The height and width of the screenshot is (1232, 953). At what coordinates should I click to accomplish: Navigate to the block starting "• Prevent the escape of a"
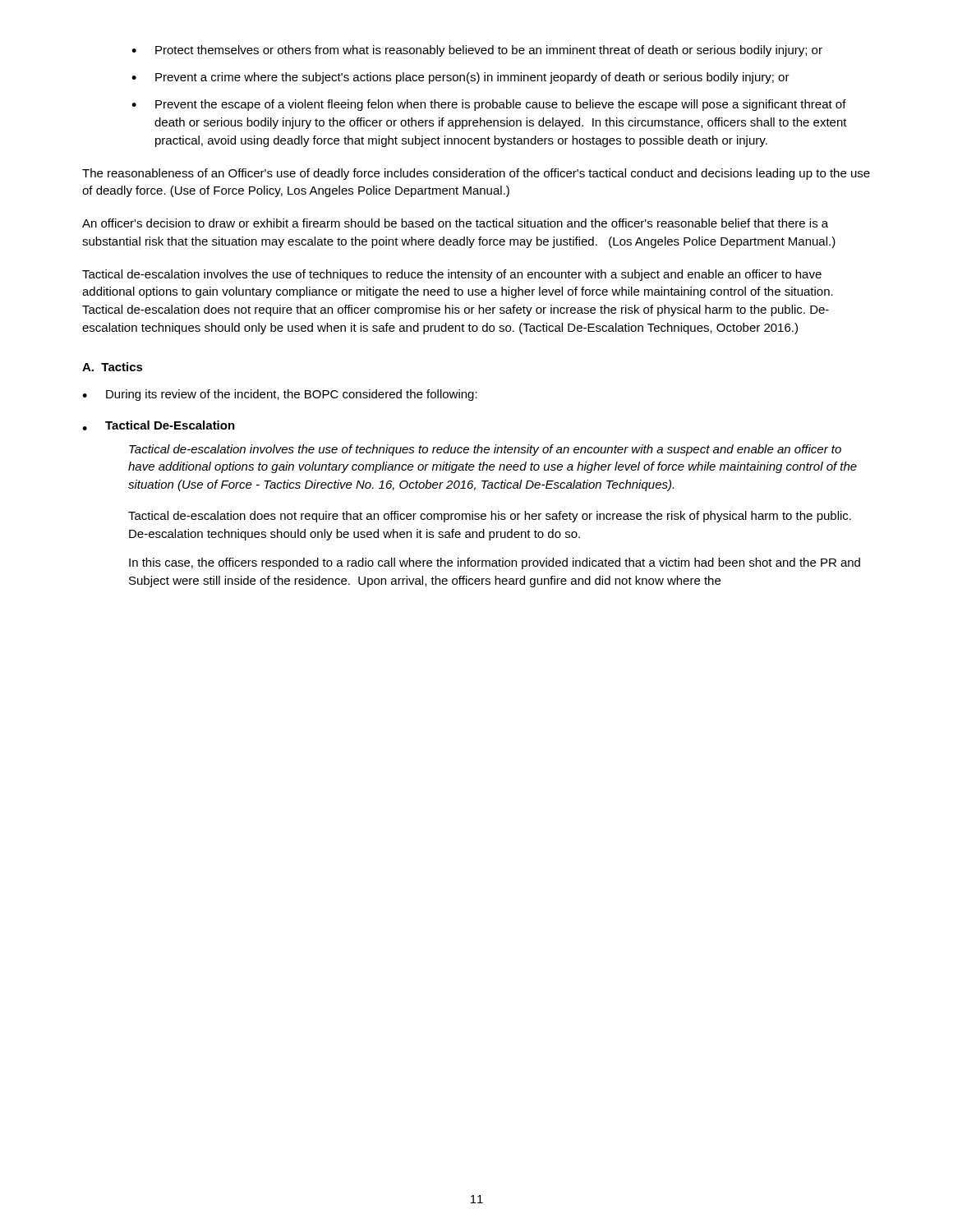pyautogui.click(x=501, y=122)
